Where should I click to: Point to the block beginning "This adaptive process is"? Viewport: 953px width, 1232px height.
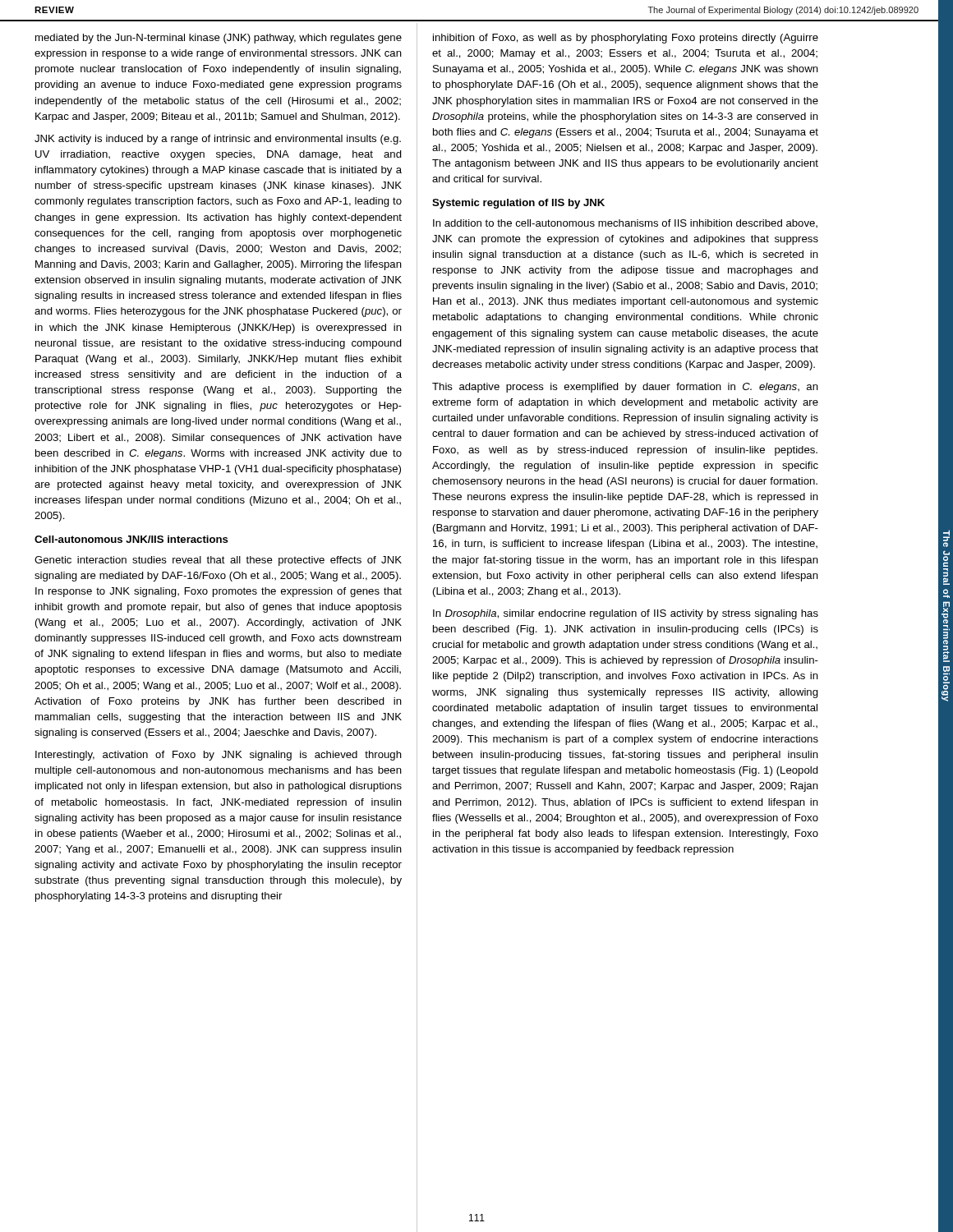pyautogui.click(x=625, y=489)
